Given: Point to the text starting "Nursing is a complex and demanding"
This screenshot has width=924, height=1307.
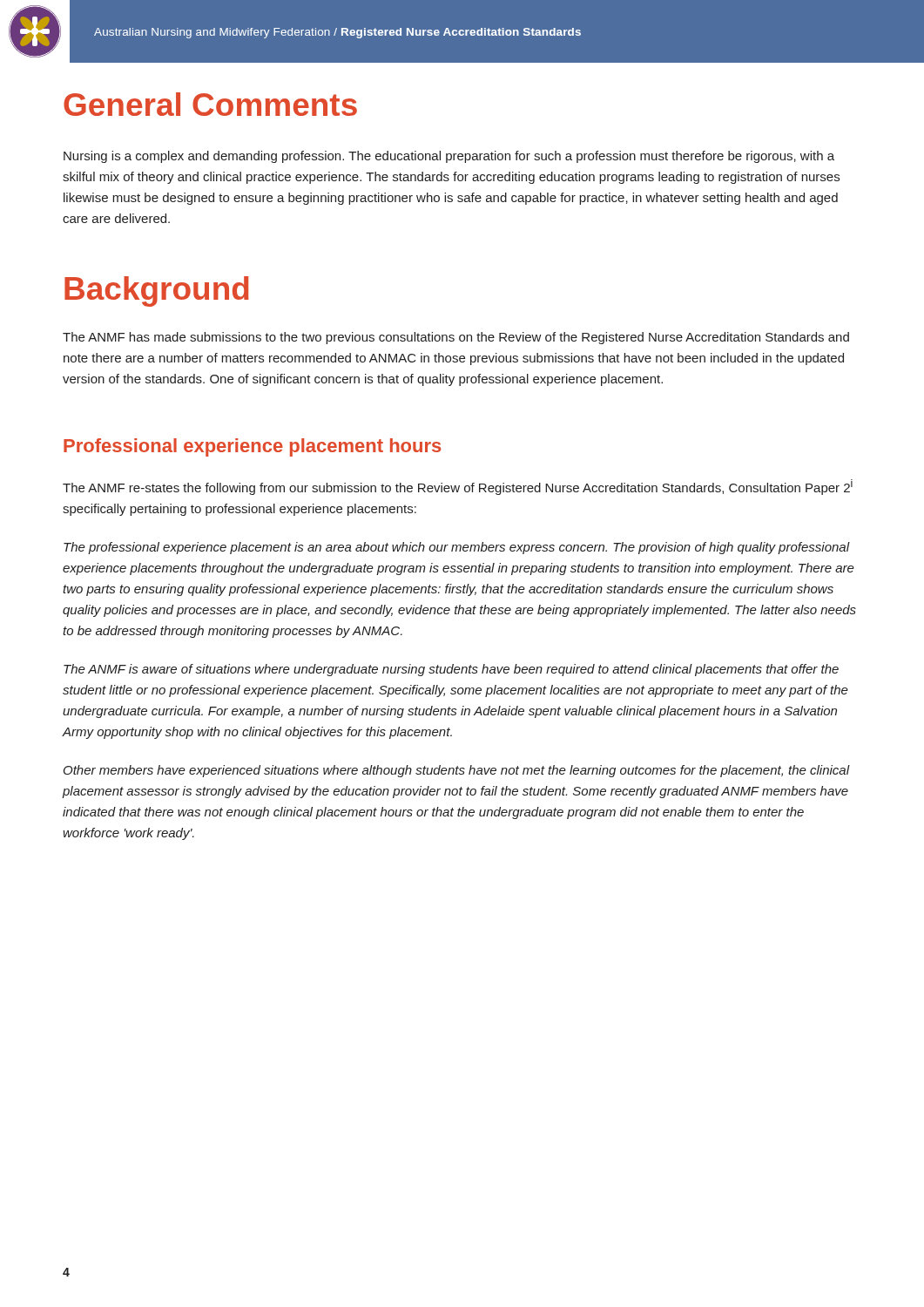Looking at the screenshot, I should [451, 187].
